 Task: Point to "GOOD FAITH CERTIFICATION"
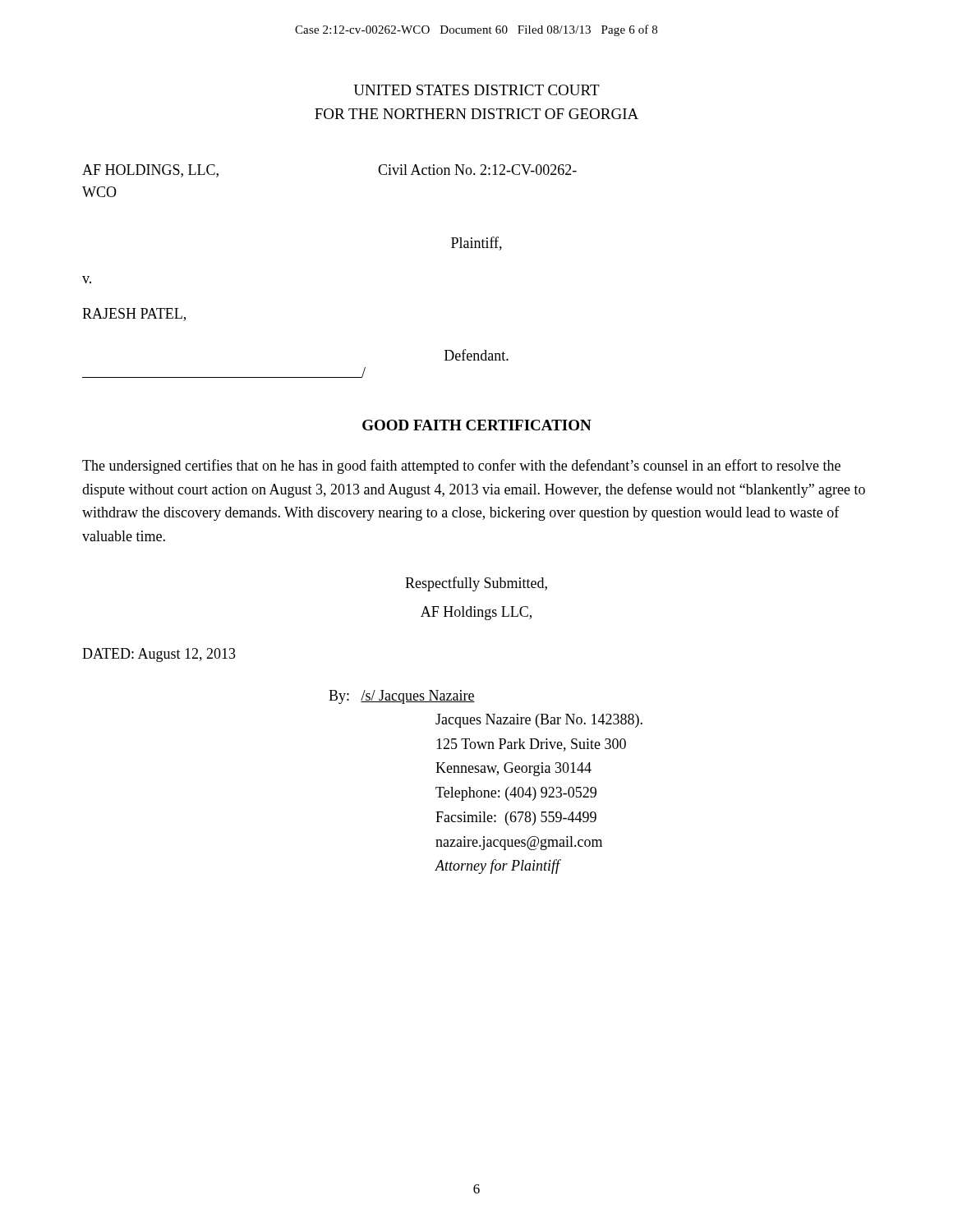[476, 425]
